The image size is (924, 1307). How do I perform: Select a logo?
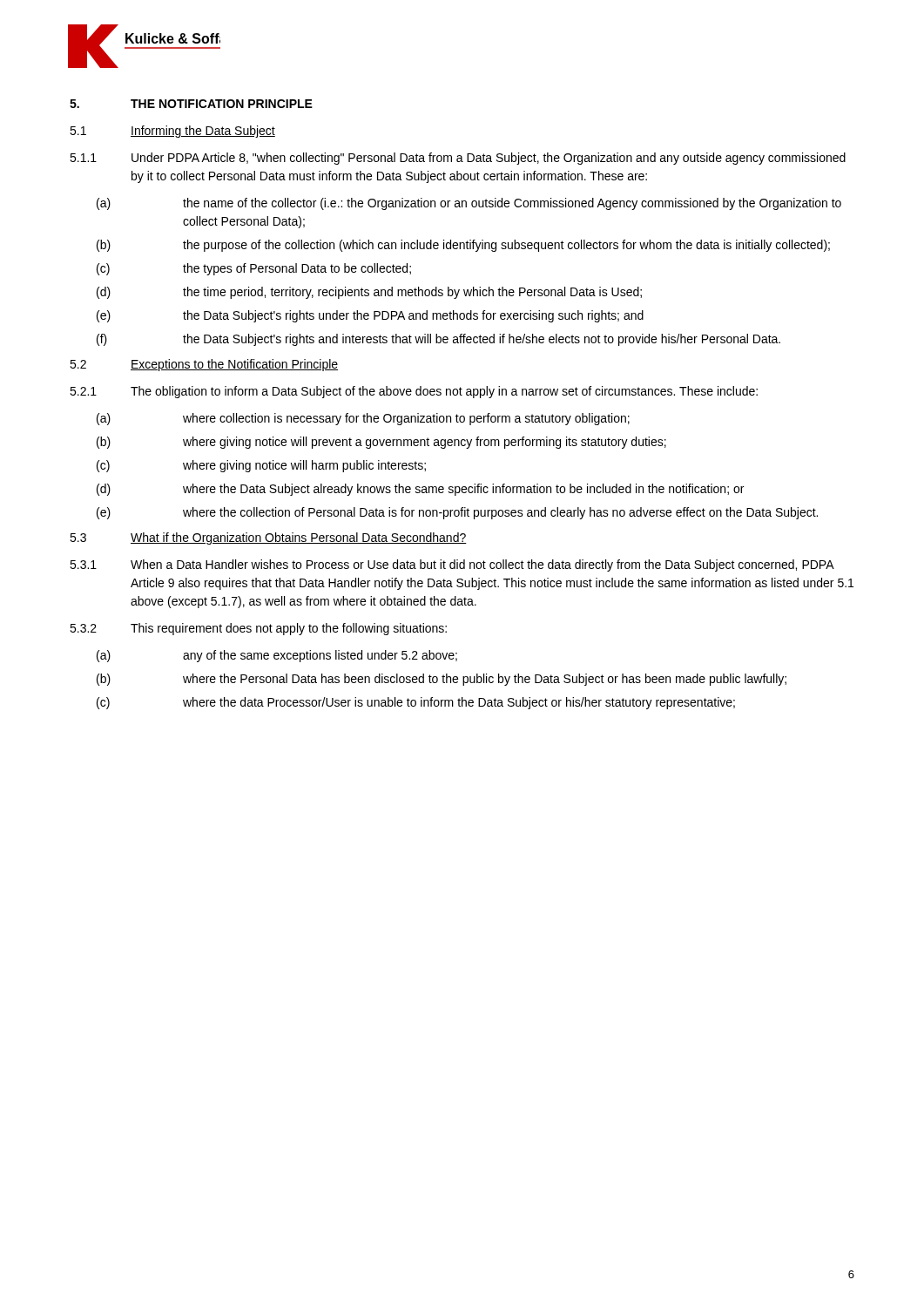[144, 48]
